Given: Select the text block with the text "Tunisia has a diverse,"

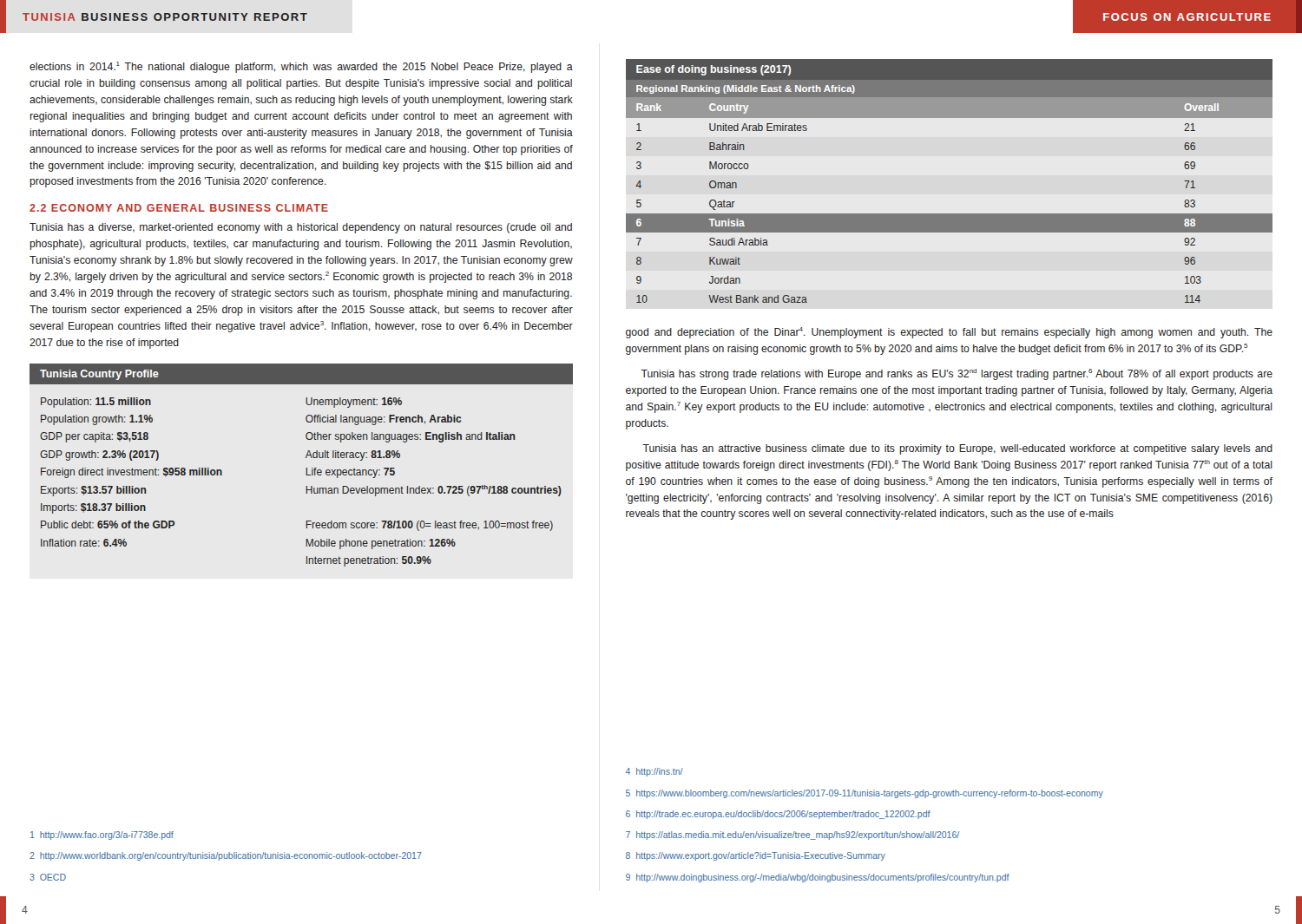Looking at the screenshot, I should [301, 285].
